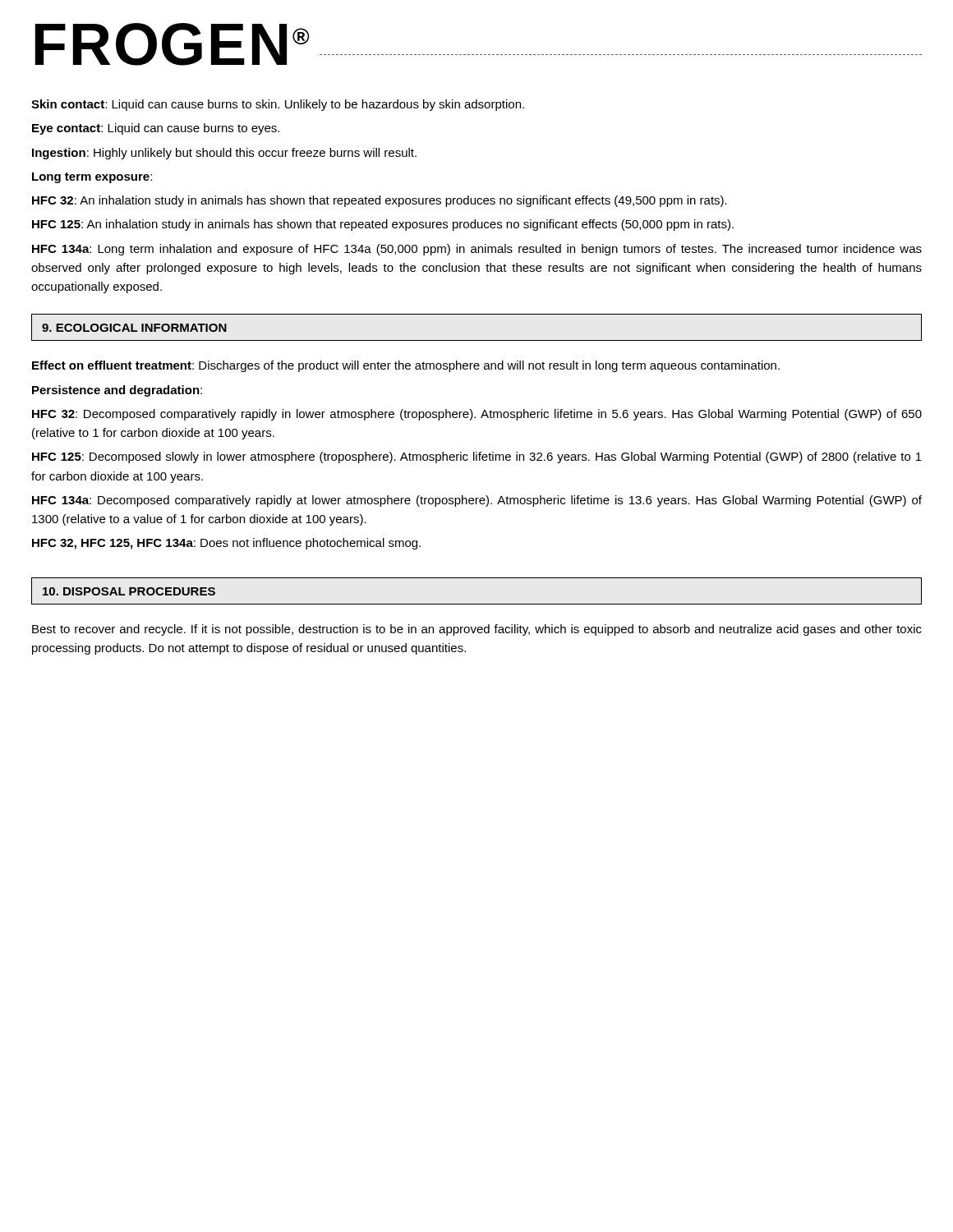953x1232 pixels.
Task: Find the text block that says "HFC 134a: Decomposed comparatively"
Action: click(x=476, y=509)
